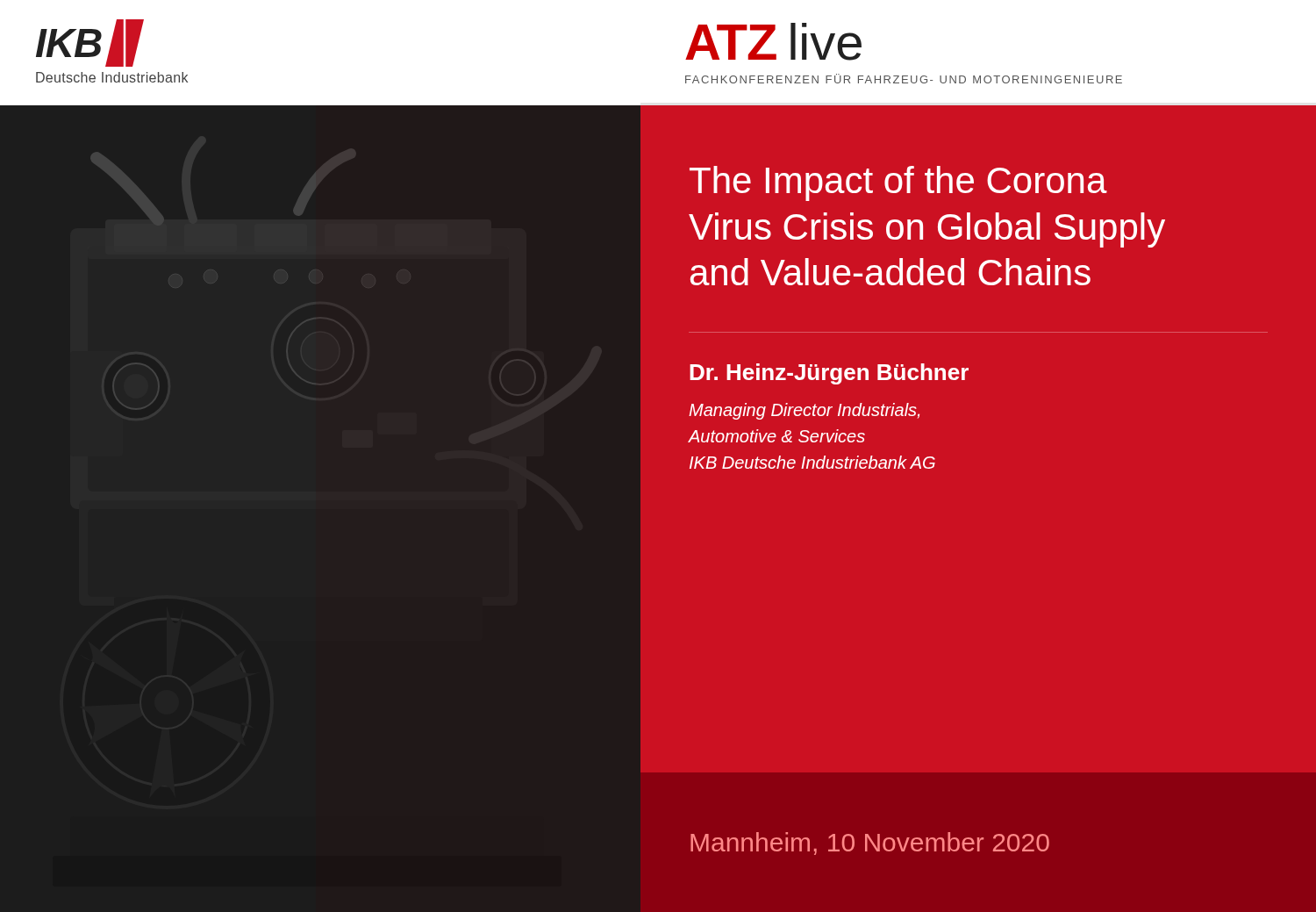The image size is (1316, 912).
Task: Locate the photo
Action: (320, 509)
